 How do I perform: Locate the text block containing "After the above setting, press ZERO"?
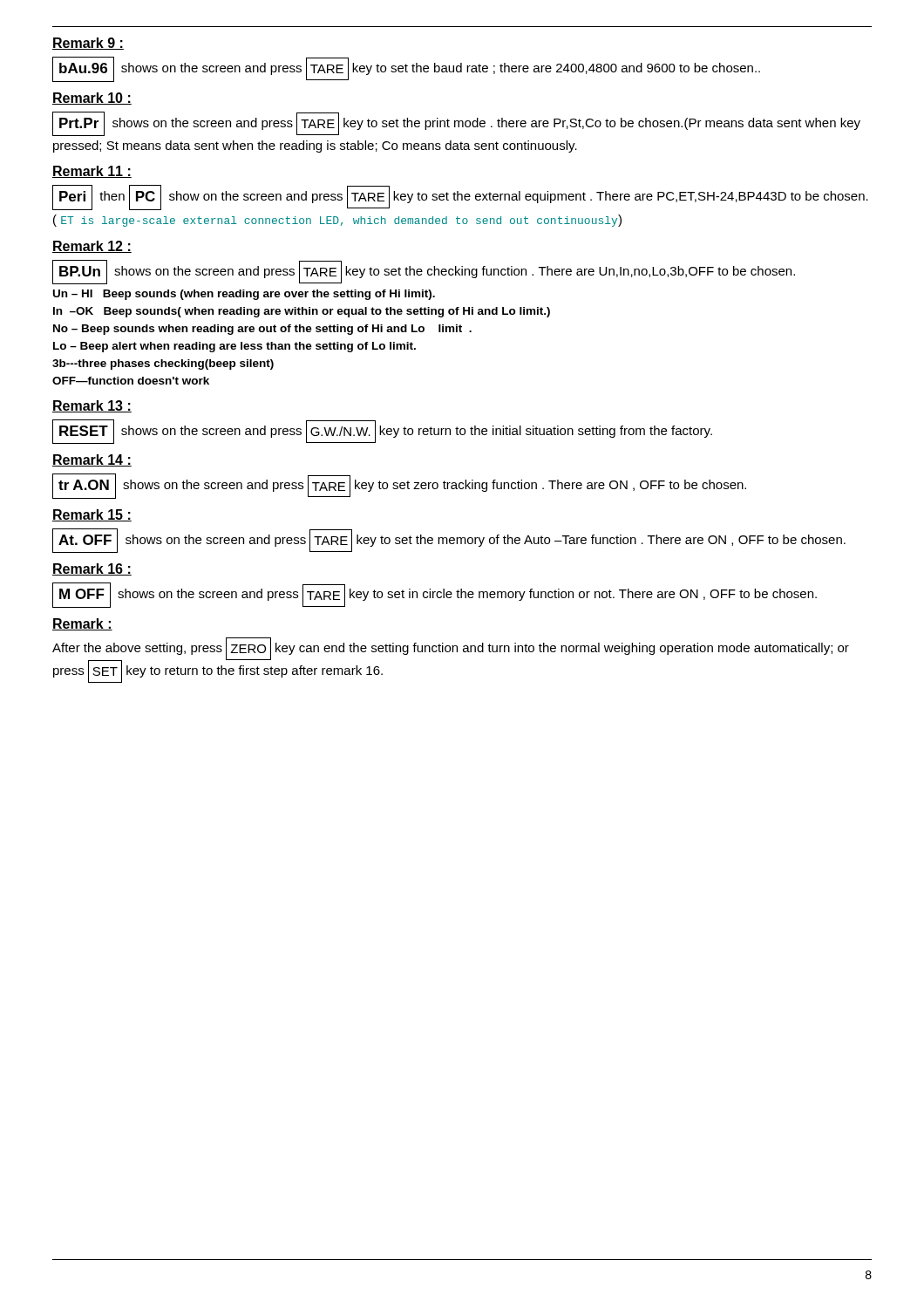point(451,660)
